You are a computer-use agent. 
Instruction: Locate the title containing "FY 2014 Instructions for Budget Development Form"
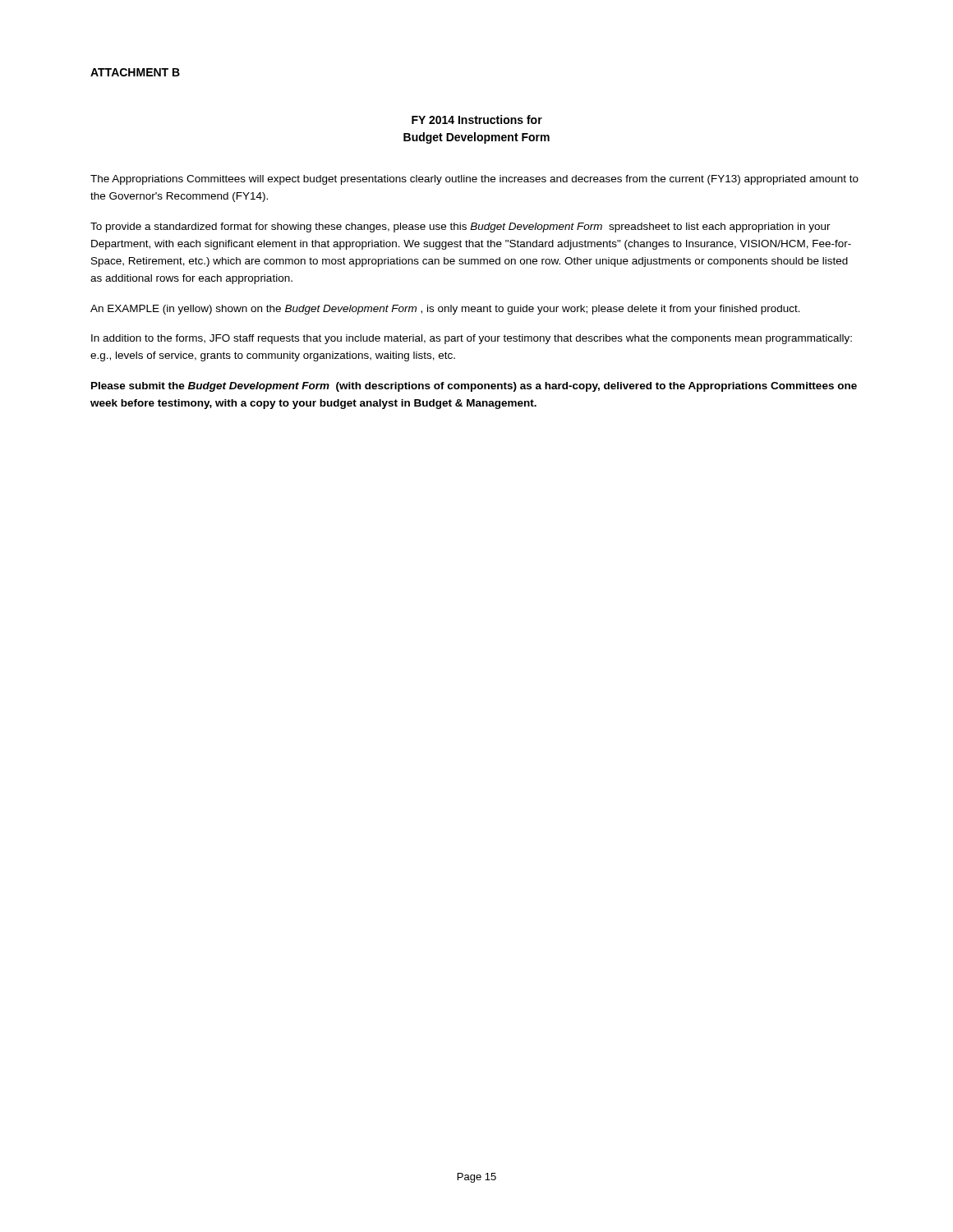click(476, 129)
